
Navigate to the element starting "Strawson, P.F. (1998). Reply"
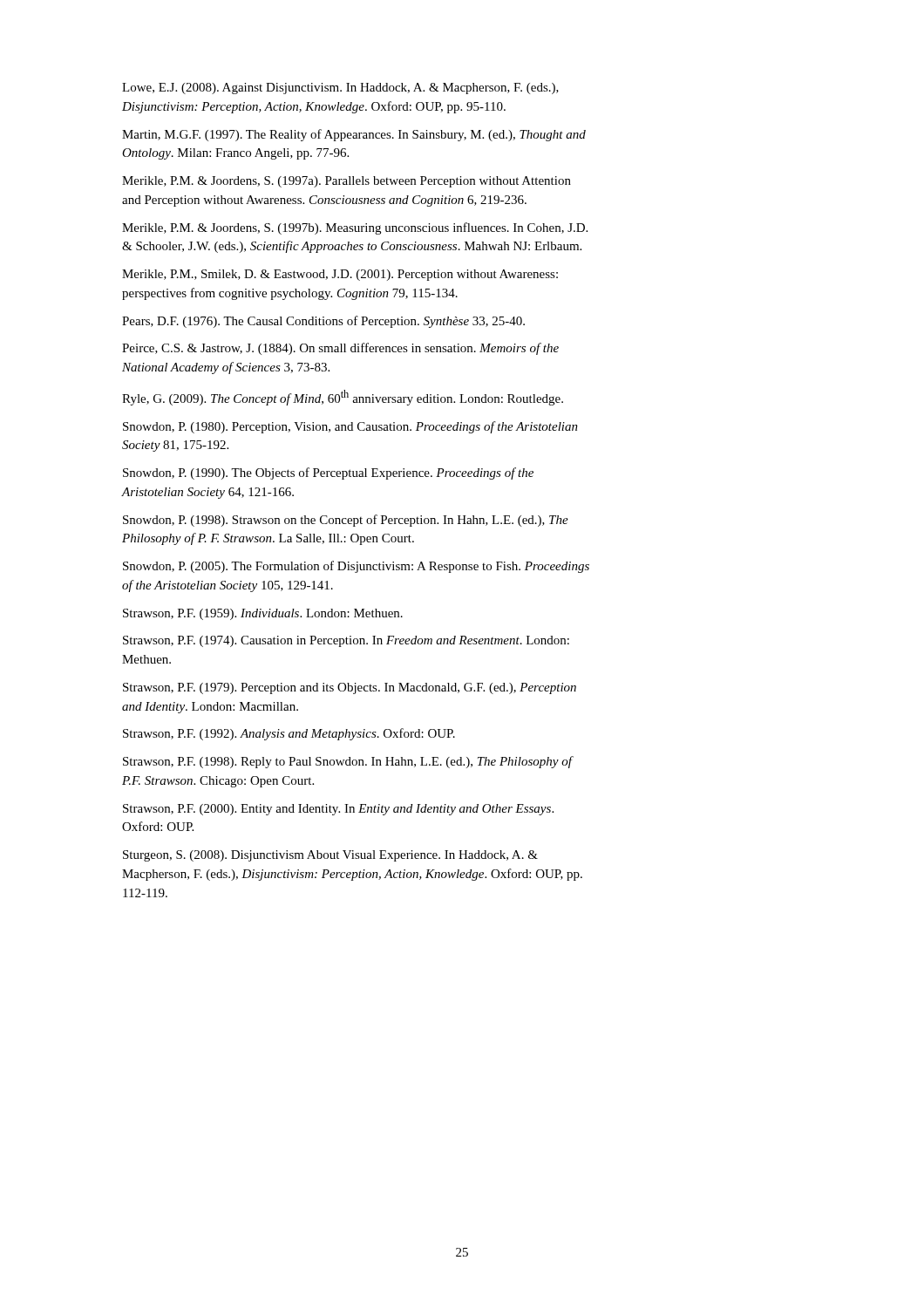(x=347, y=771)
